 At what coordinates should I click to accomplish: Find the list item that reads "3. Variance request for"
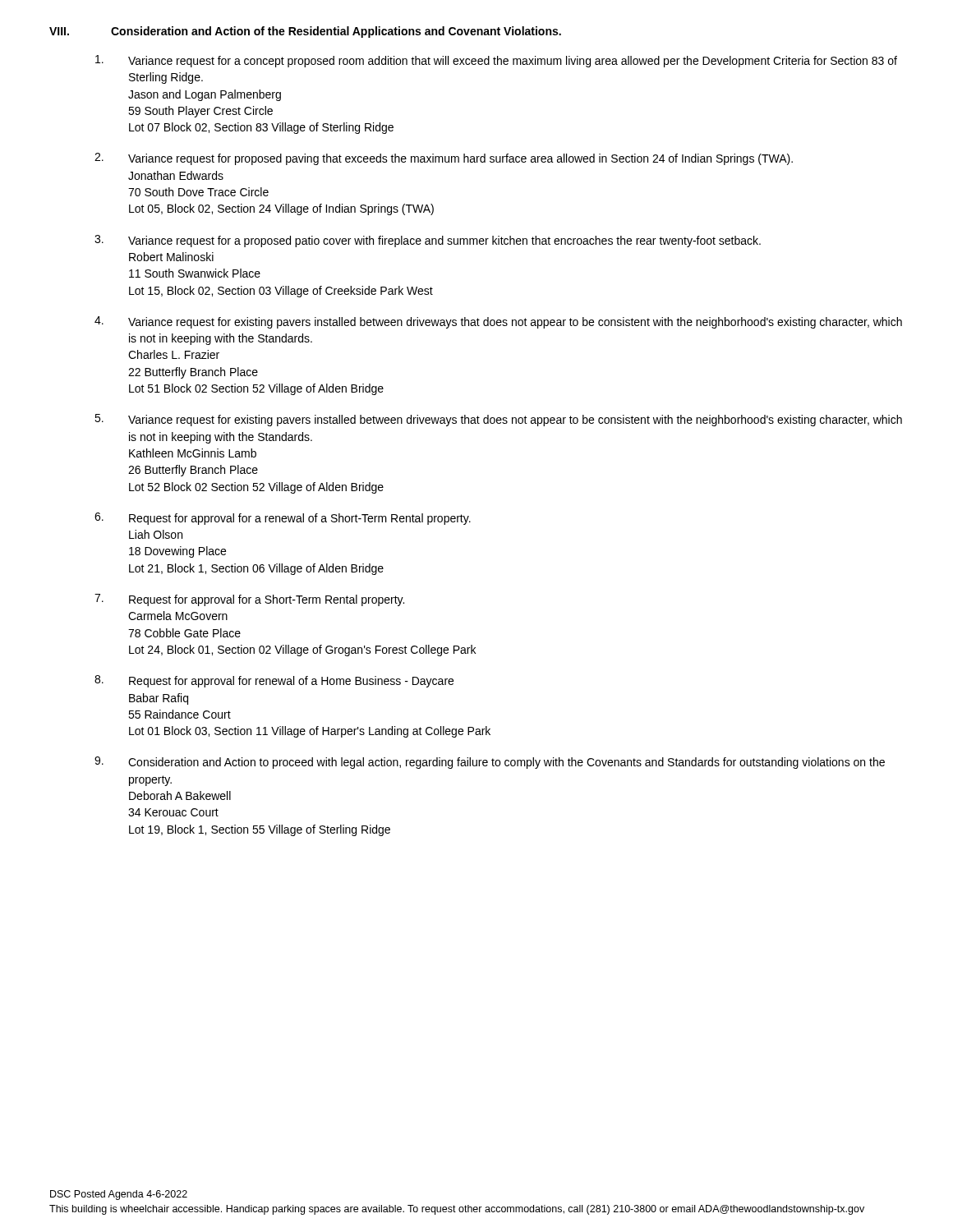click(428, 241)
